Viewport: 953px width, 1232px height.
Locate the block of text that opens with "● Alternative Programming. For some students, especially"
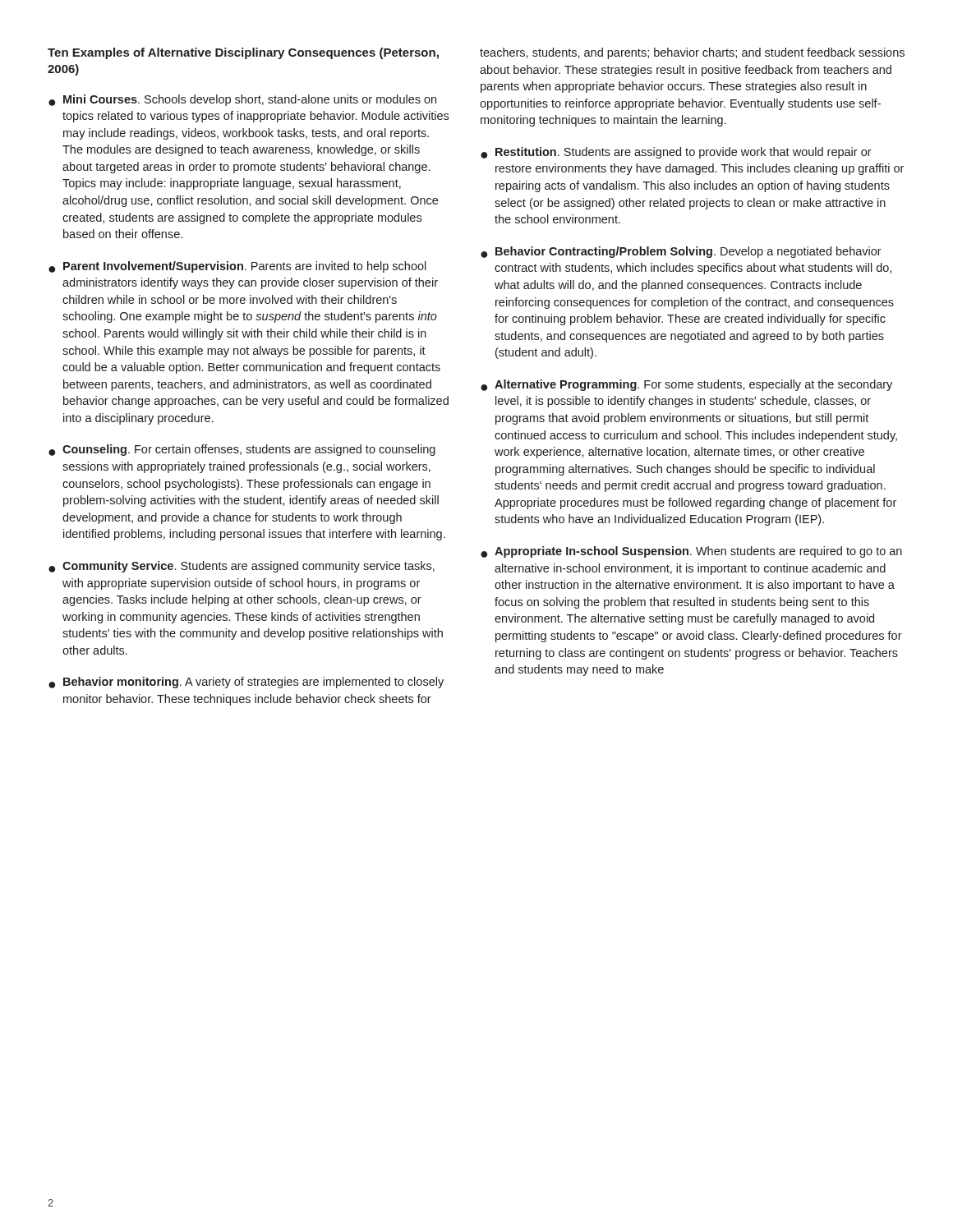(693, 452)
